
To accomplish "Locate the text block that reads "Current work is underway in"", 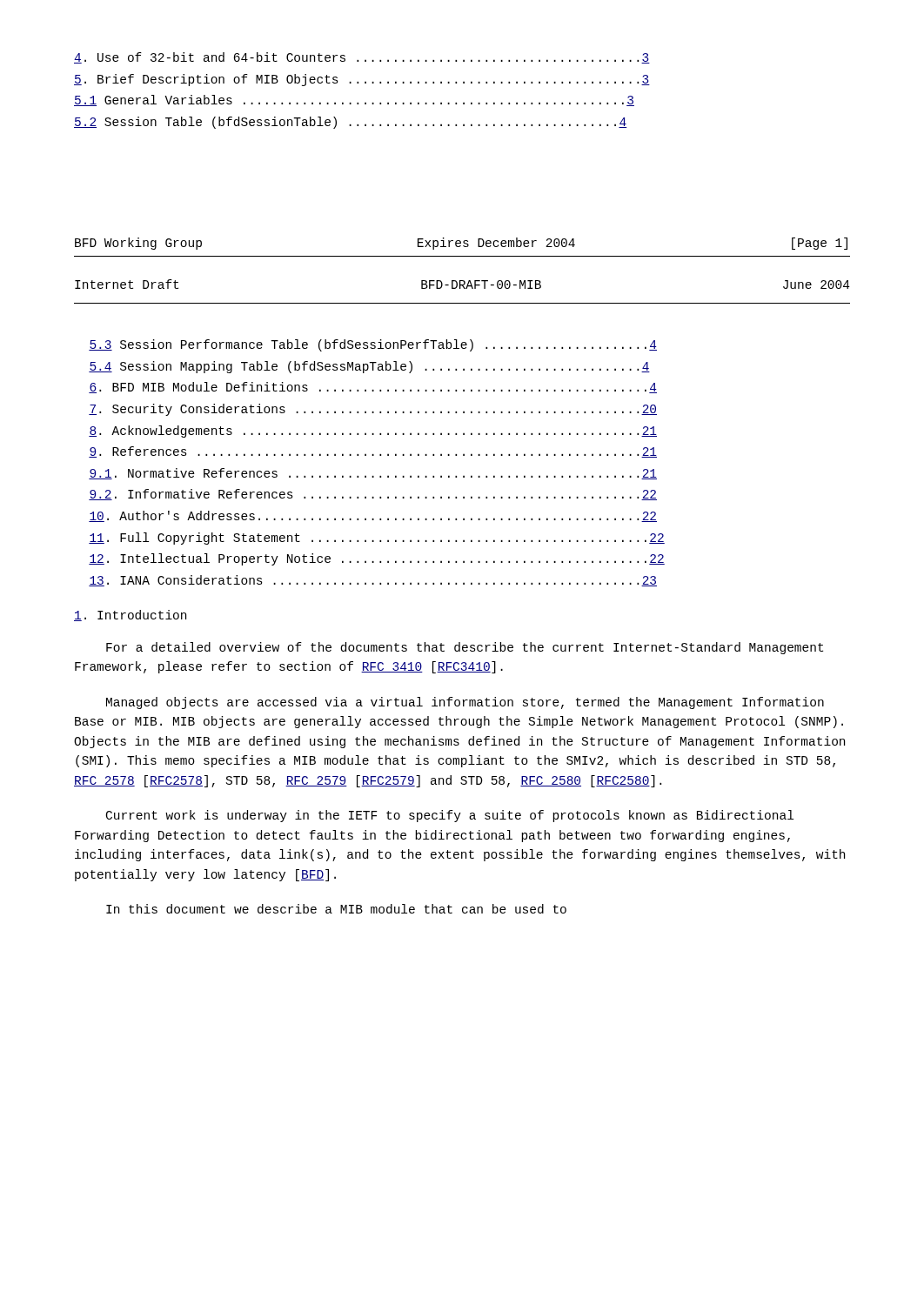I will (x=460, y=846).
